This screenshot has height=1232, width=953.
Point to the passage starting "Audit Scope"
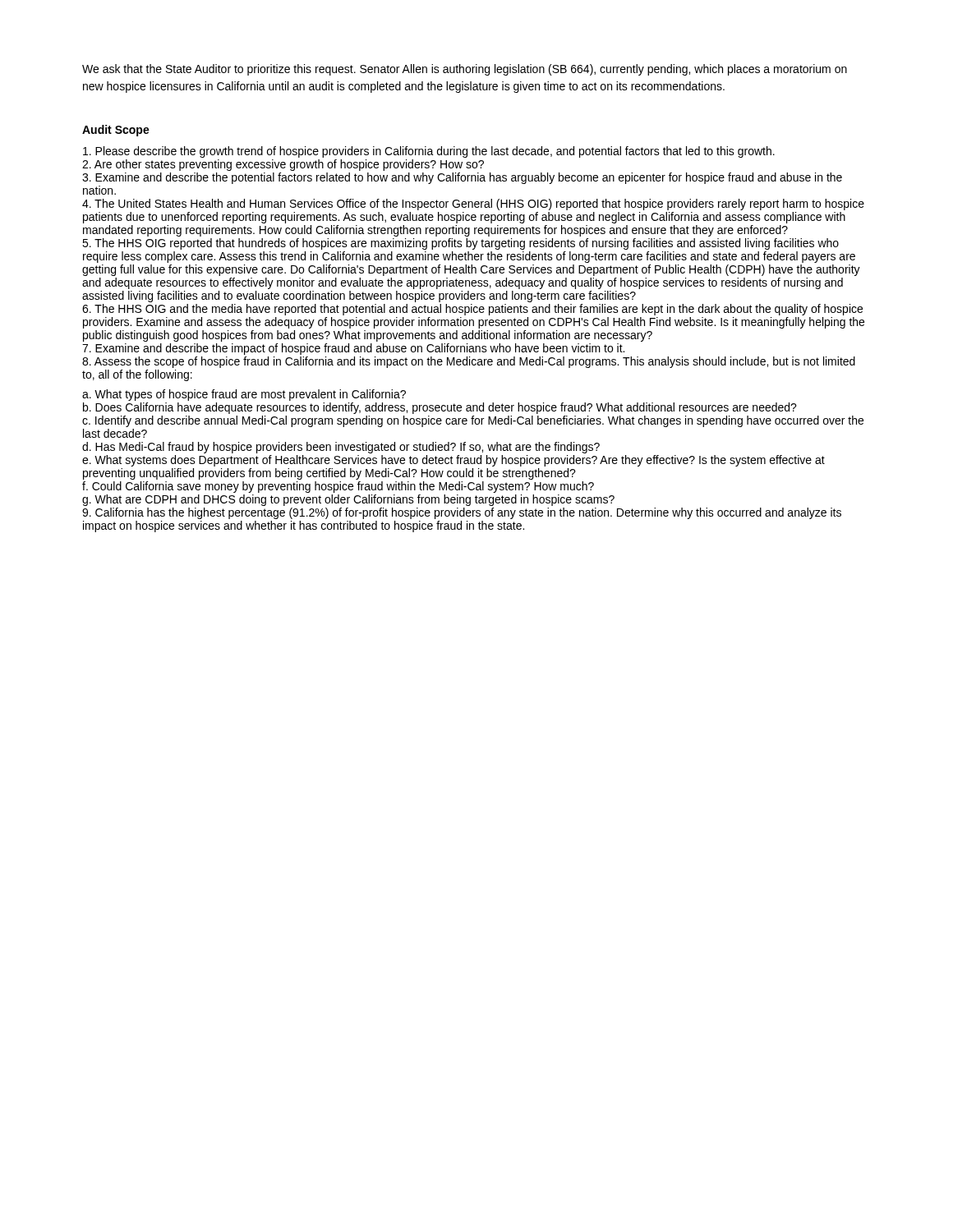pyautogui.click(x=116, y=130)
